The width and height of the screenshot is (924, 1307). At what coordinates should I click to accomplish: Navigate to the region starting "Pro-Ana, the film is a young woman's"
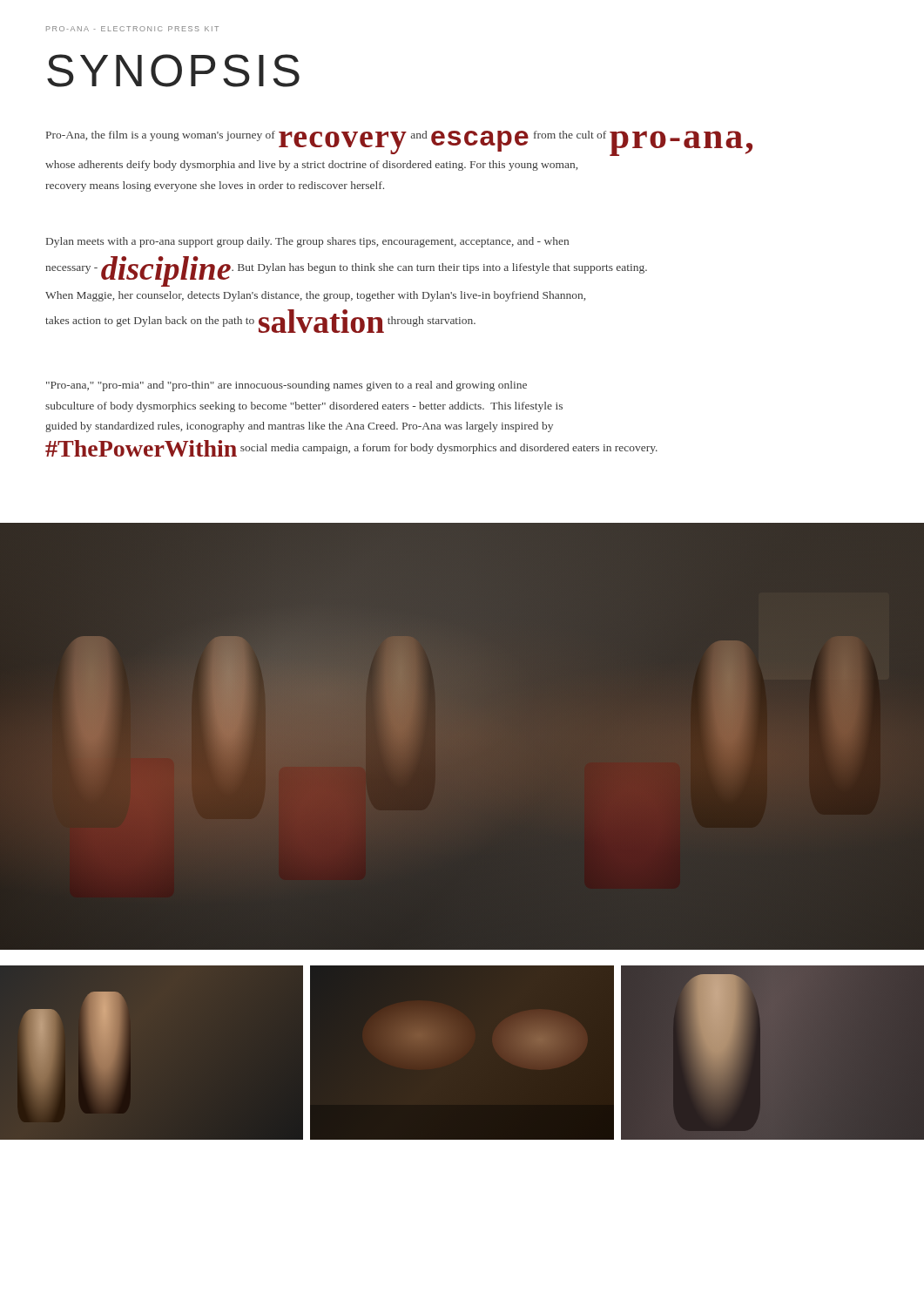[x=401, y=154]
